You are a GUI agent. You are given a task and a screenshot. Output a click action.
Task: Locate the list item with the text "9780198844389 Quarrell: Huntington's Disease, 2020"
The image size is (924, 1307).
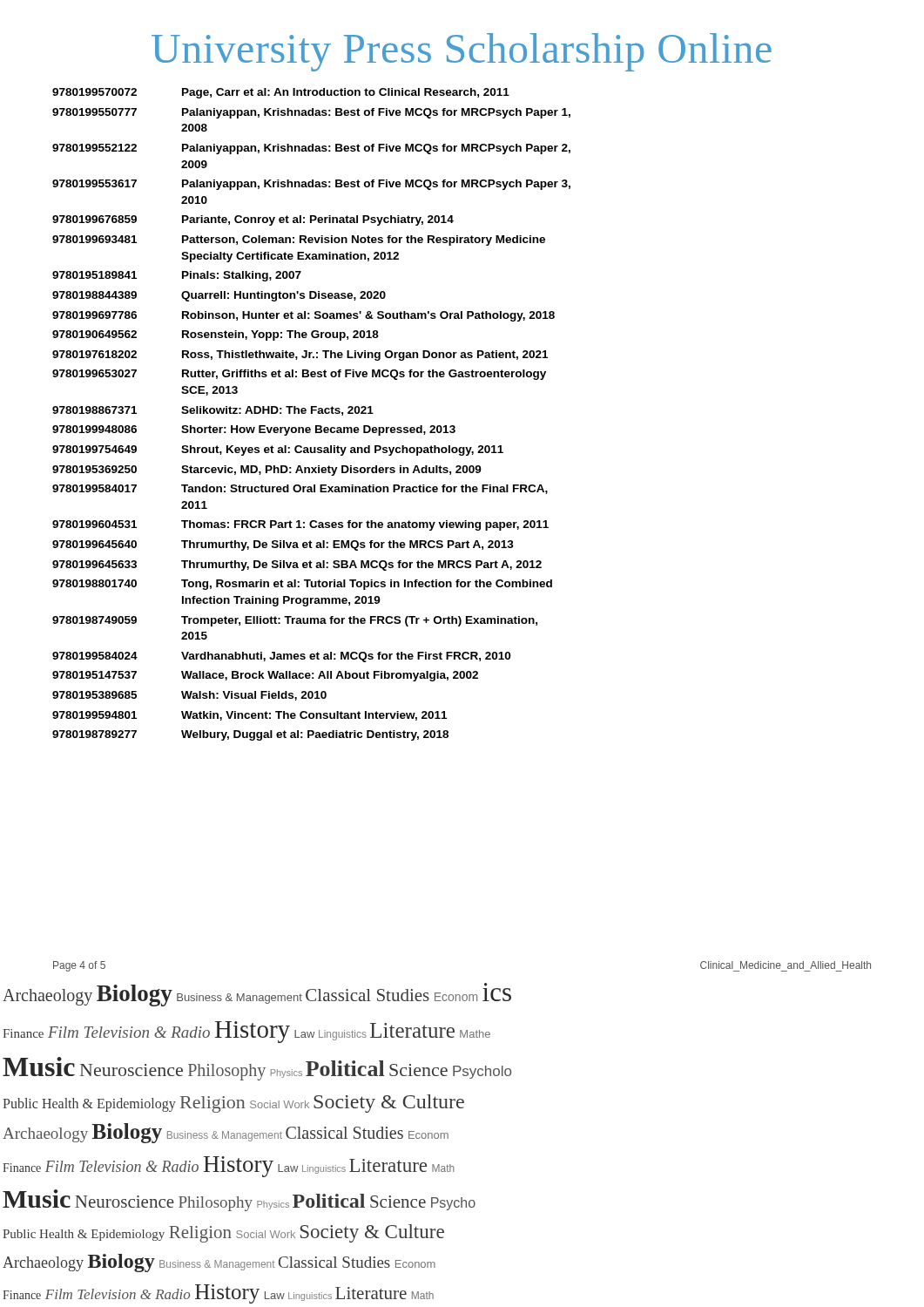(219, 296)
